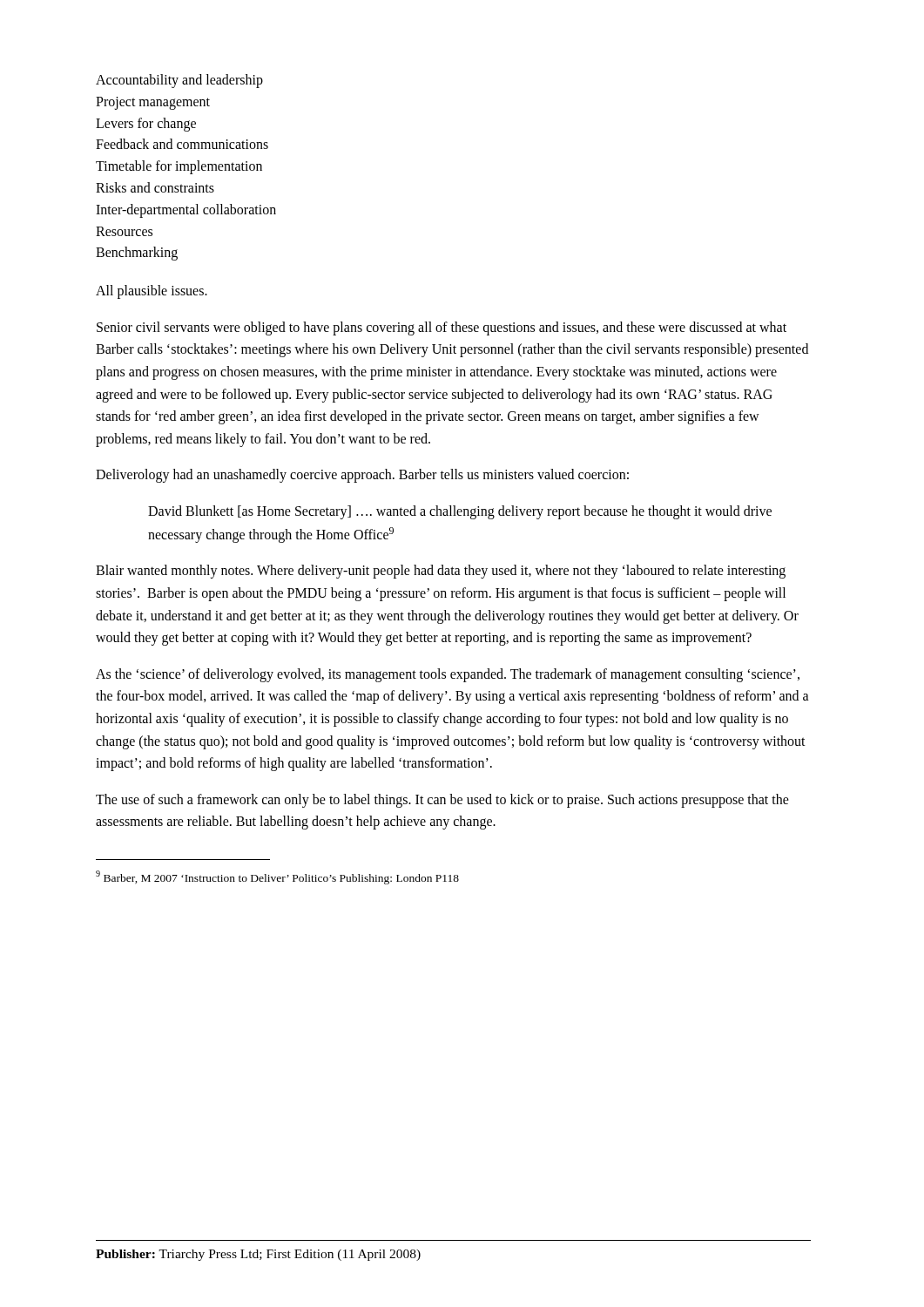The image size is (924, 1307).
Task: Locate the text block that says "Deliverology had an unashamedly coercive approach. Barber tells"
Action: click(363, 475)
